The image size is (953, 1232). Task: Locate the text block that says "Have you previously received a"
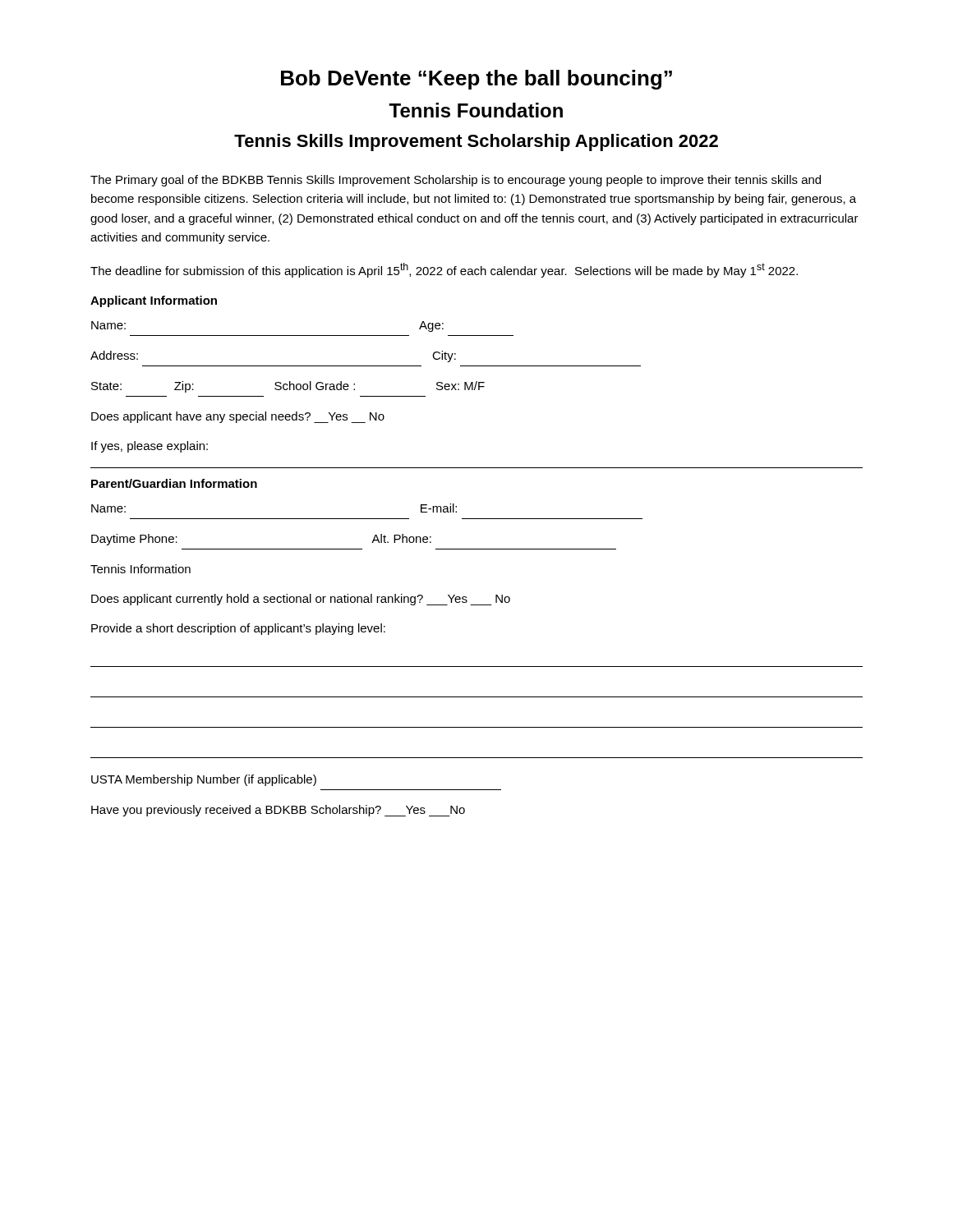click(x=278, y=810)
